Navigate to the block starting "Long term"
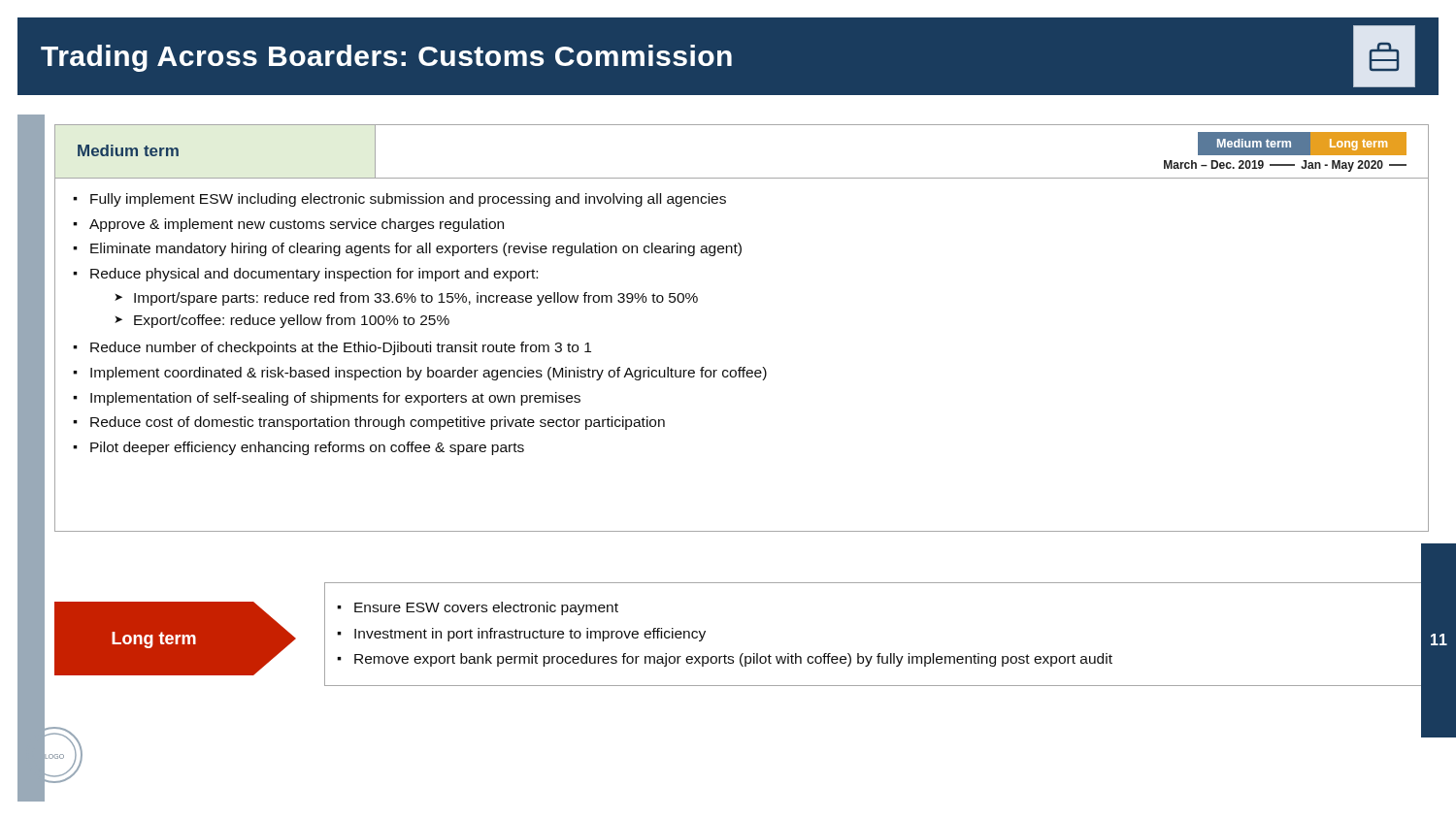This screenshot has height=819, width=1456. tap(154, 639)
